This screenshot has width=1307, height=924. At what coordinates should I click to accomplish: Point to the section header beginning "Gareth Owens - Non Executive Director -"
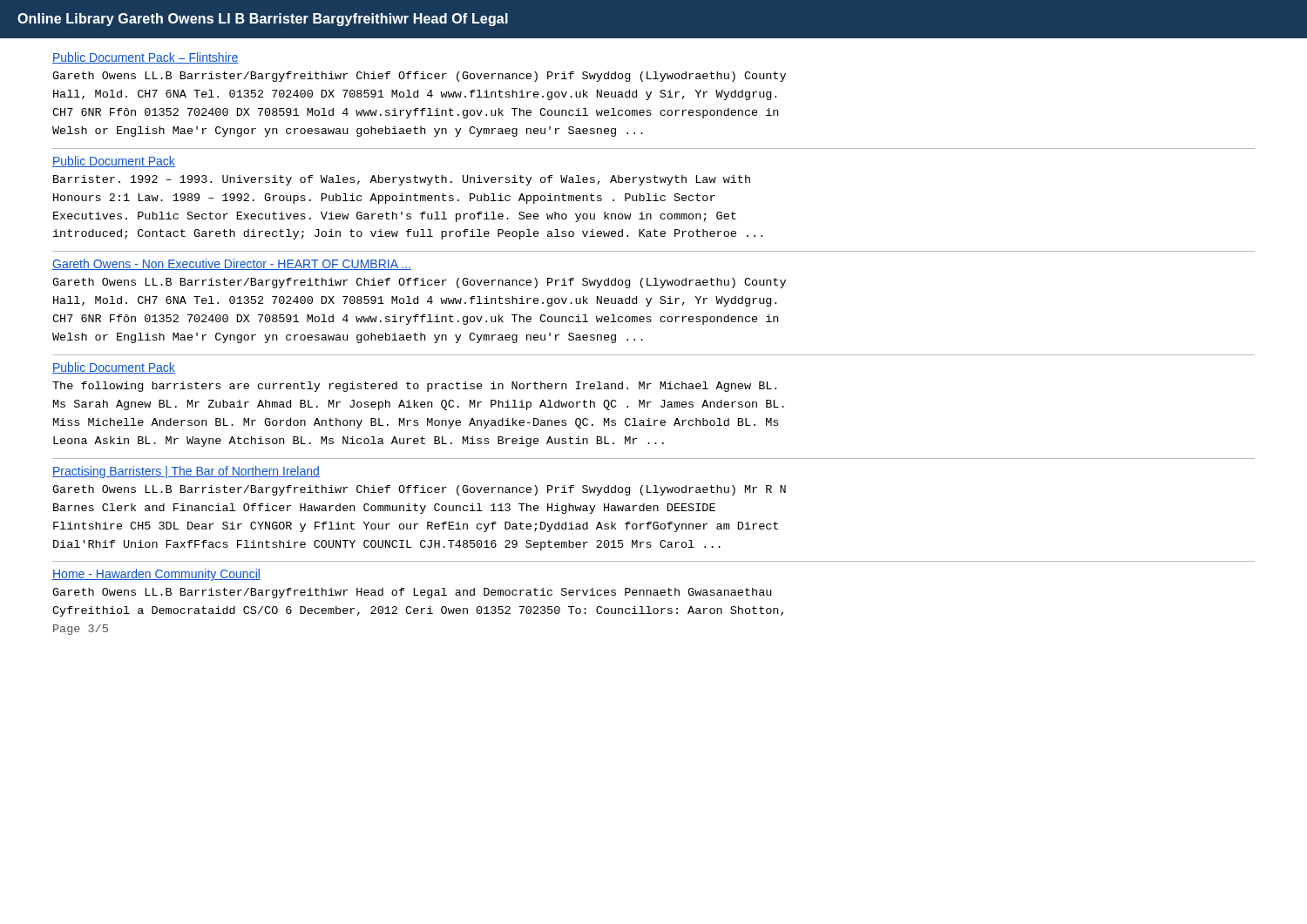click(x=232, y=264)
